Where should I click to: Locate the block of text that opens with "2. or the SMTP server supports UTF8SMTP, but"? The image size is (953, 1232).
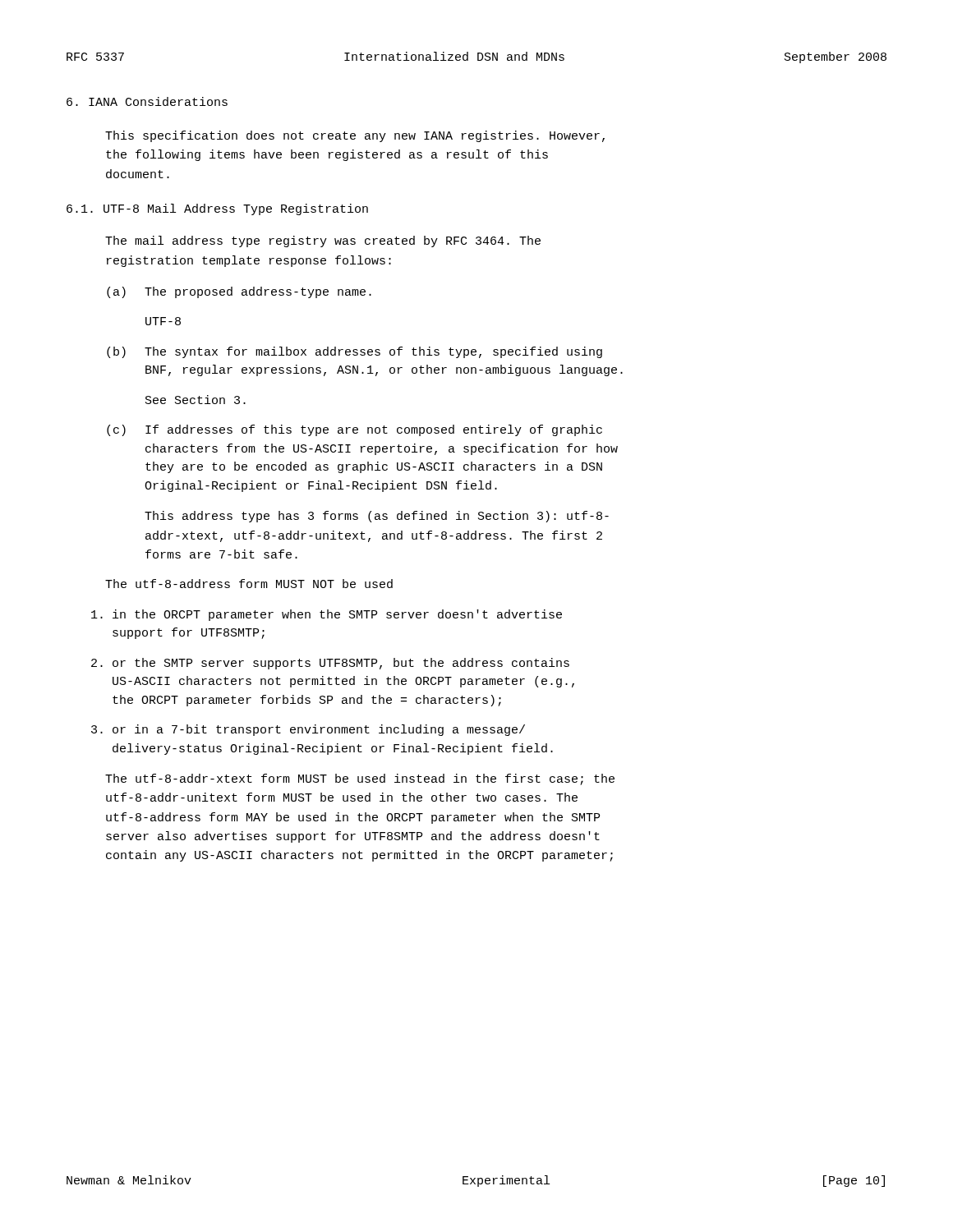click(476, 683)
